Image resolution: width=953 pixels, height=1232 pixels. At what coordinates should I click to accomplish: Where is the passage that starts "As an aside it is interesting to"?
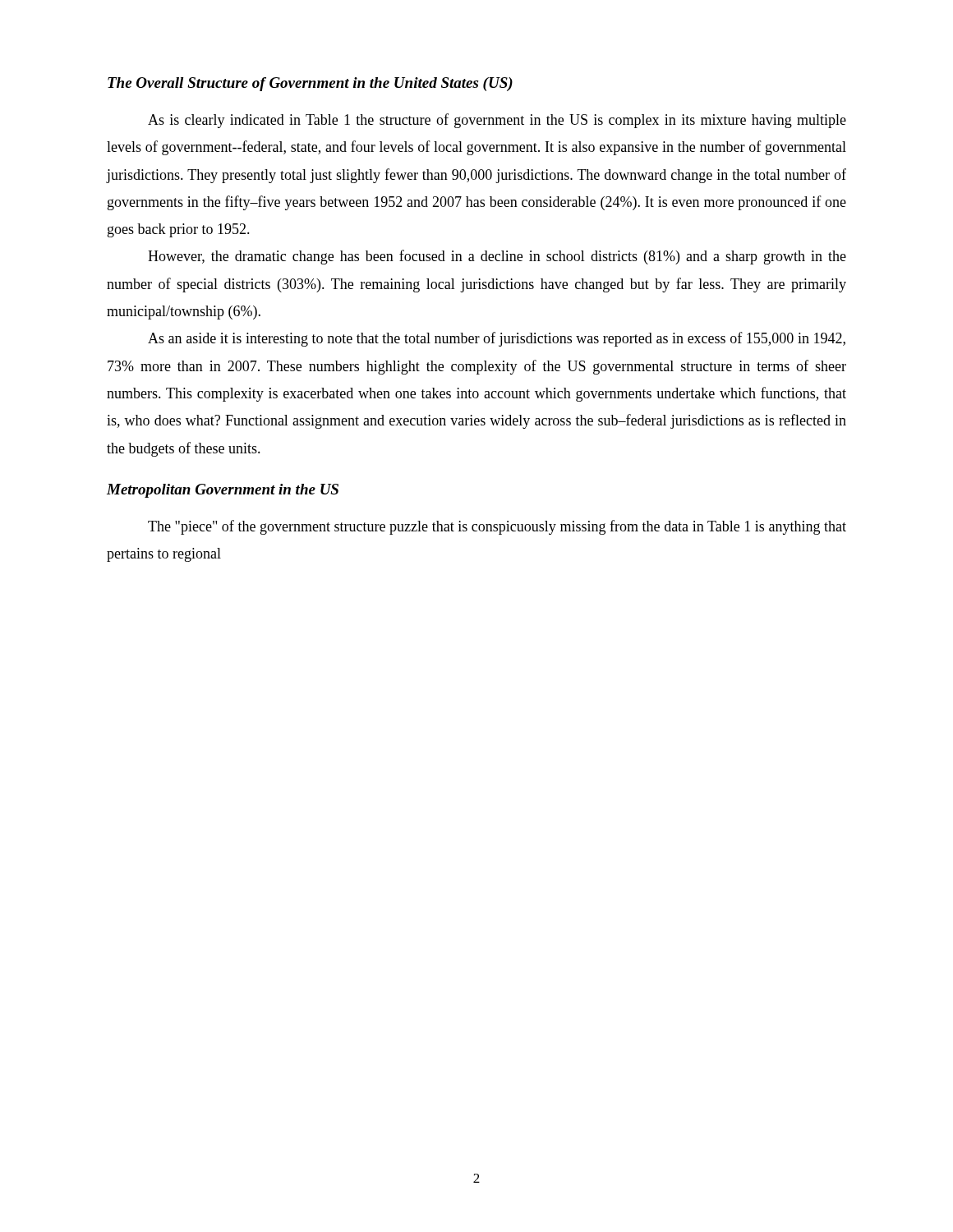point(476,393)
